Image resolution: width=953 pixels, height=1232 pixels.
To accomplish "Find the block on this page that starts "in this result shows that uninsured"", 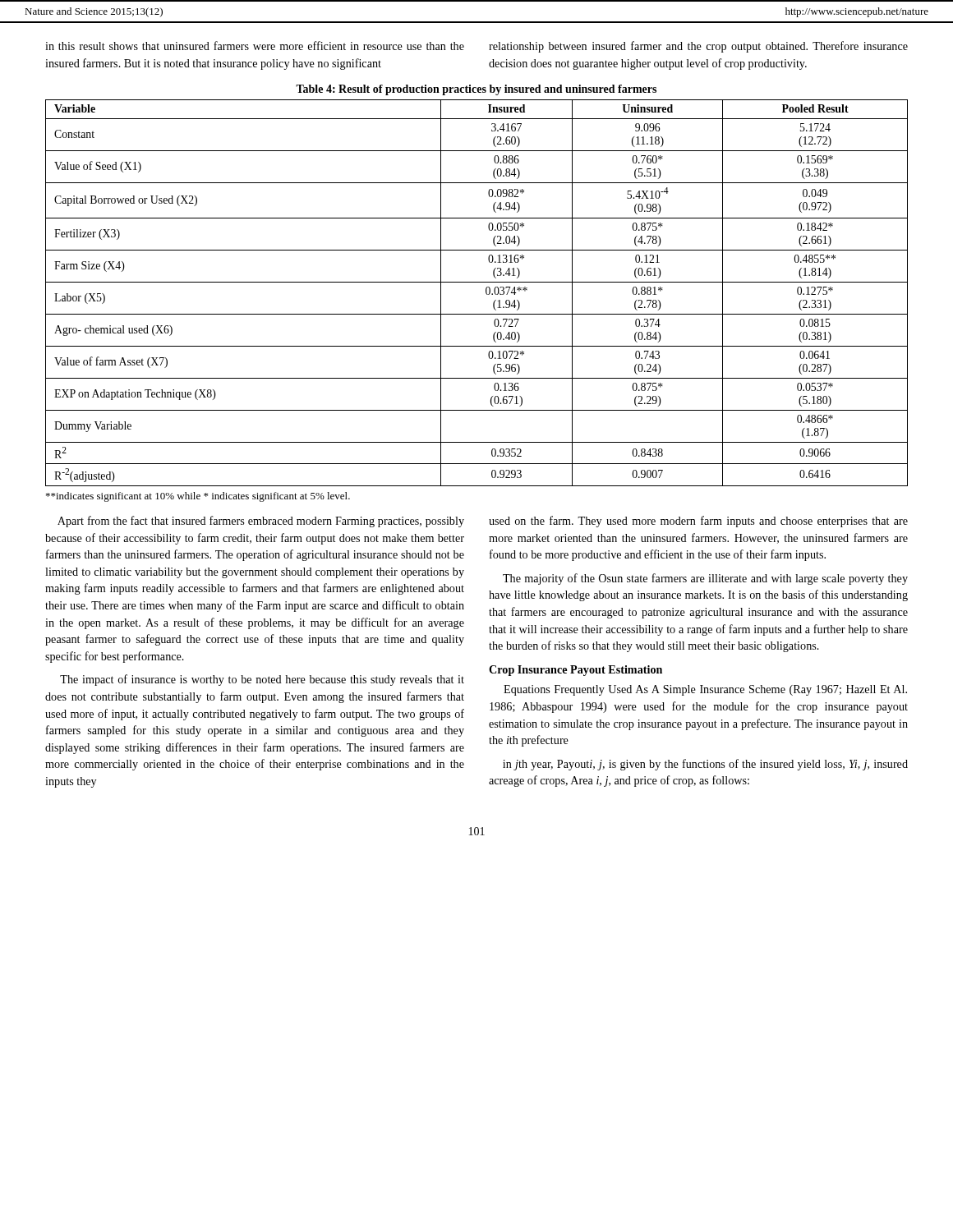I will click(x=255, y=54).
